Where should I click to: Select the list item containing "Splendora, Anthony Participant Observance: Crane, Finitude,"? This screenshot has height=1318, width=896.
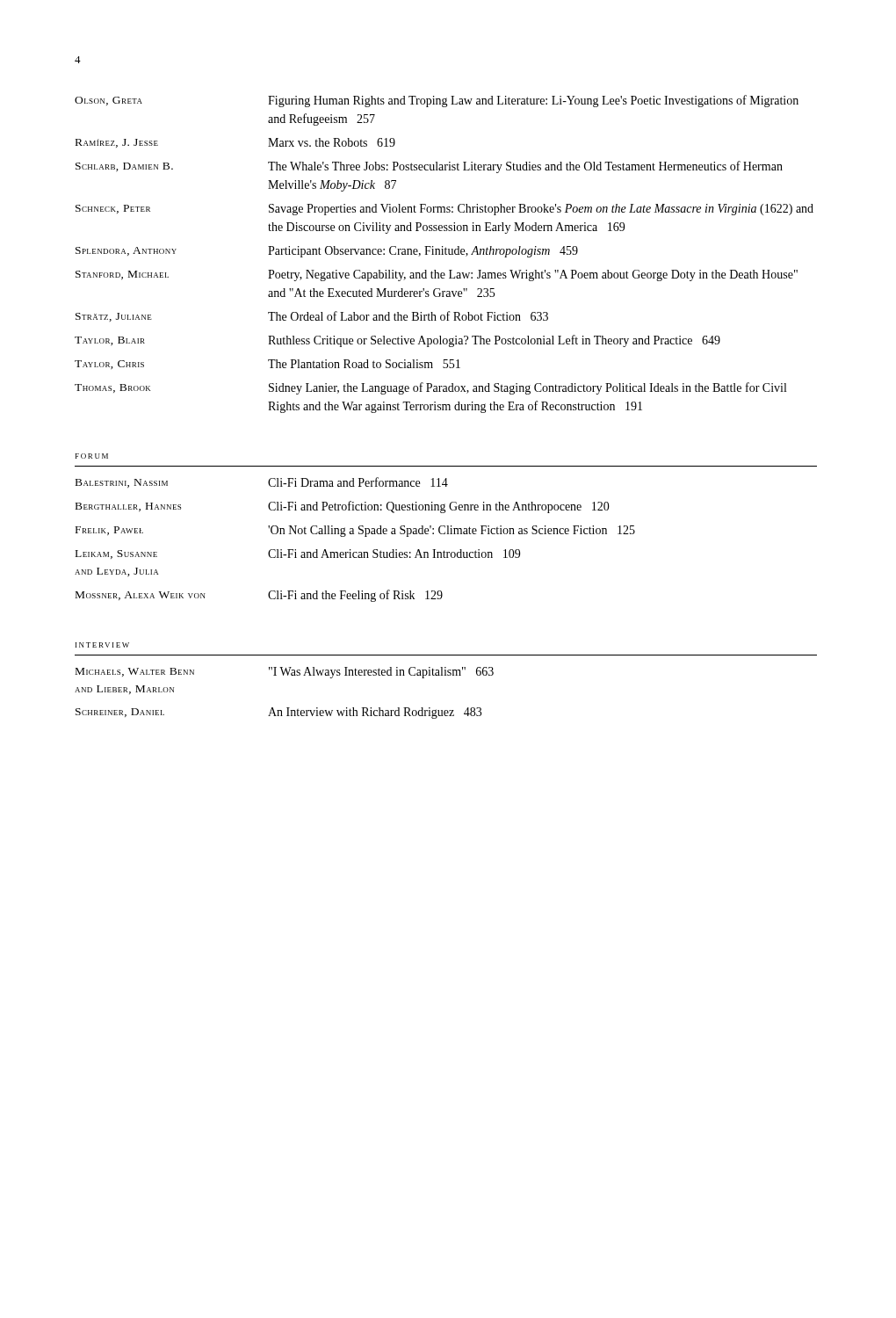[446, 251]
